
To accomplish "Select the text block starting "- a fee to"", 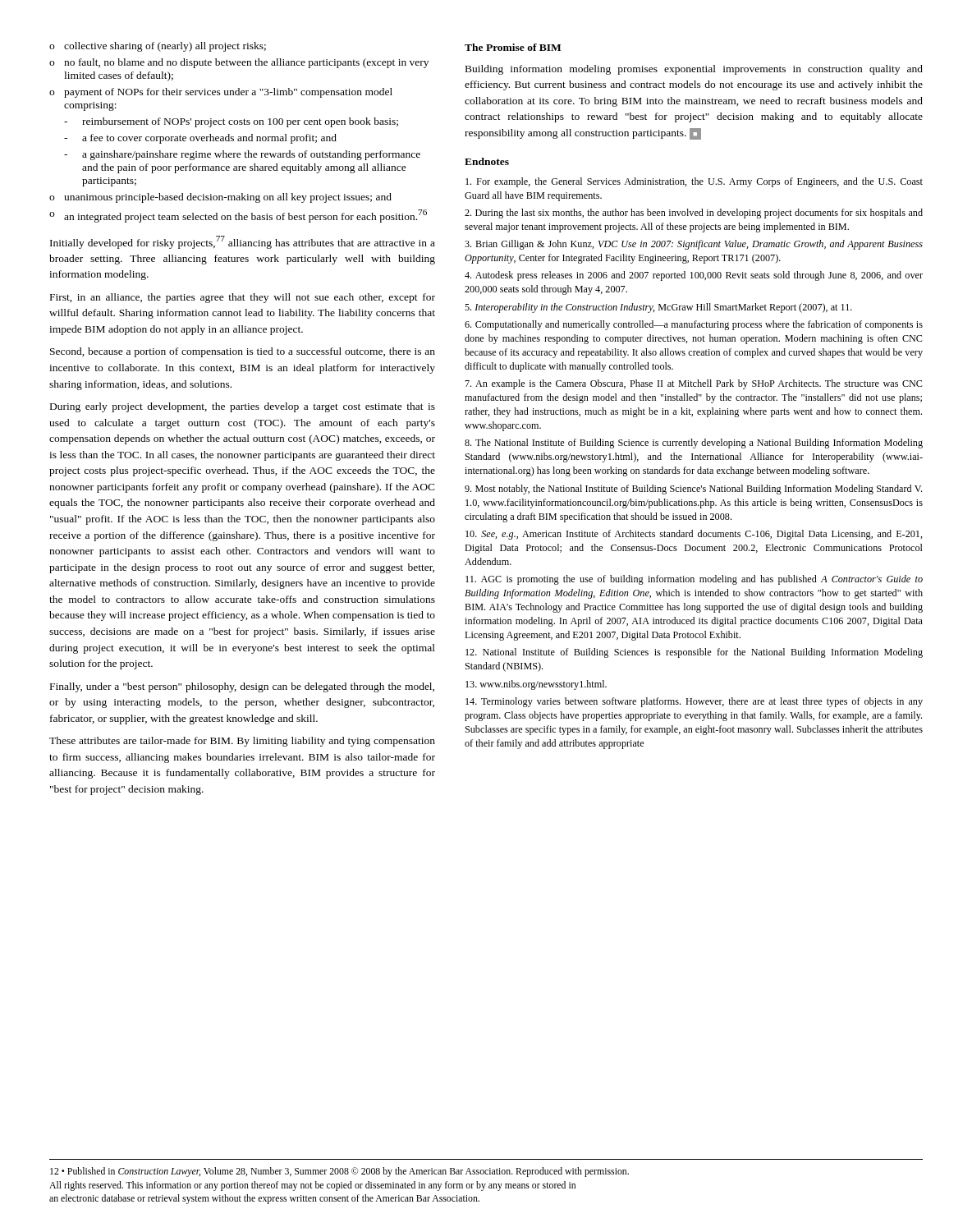I will point(242,138).
